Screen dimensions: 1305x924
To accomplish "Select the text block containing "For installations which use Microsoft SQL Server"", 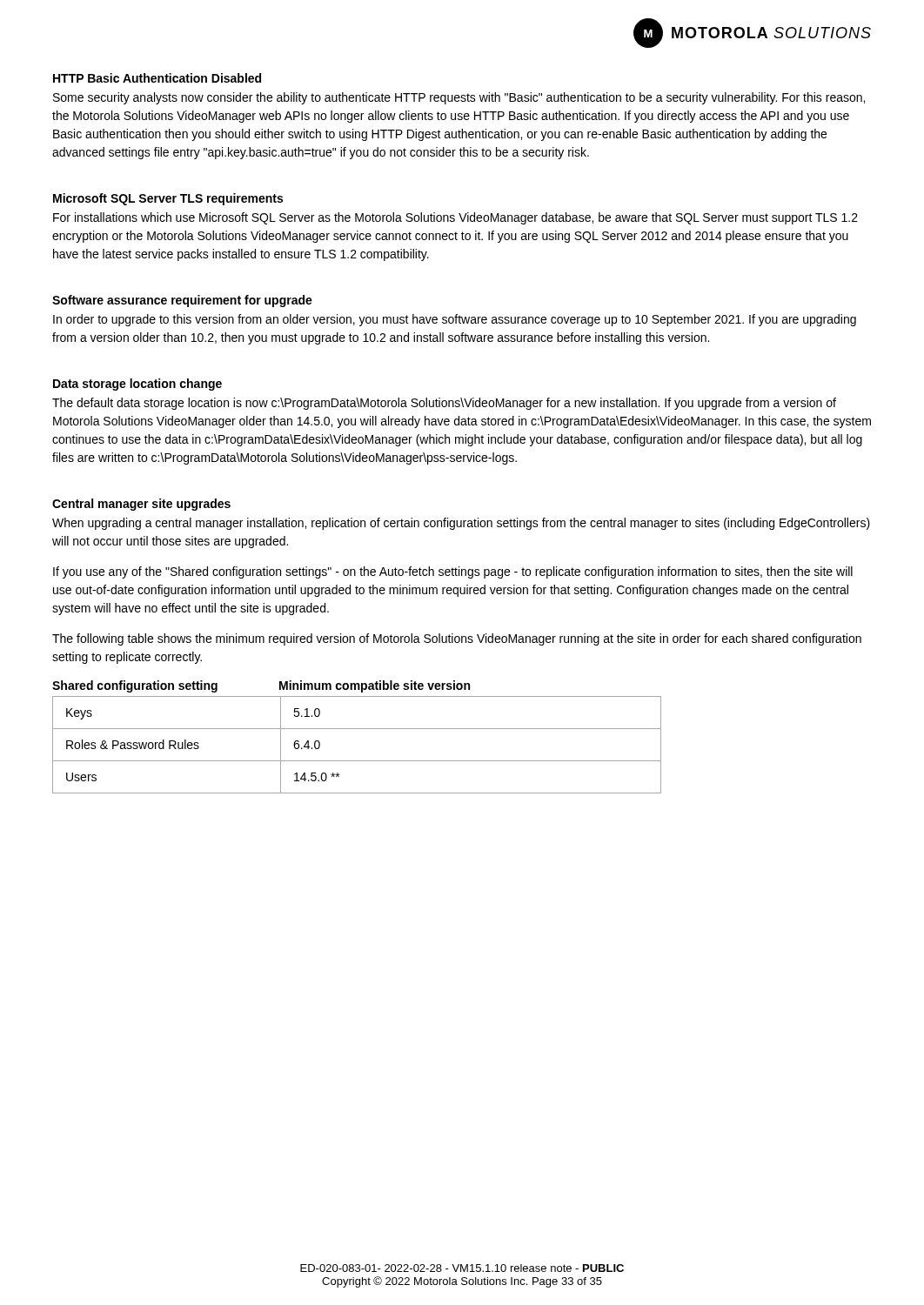I will [455, 236].
